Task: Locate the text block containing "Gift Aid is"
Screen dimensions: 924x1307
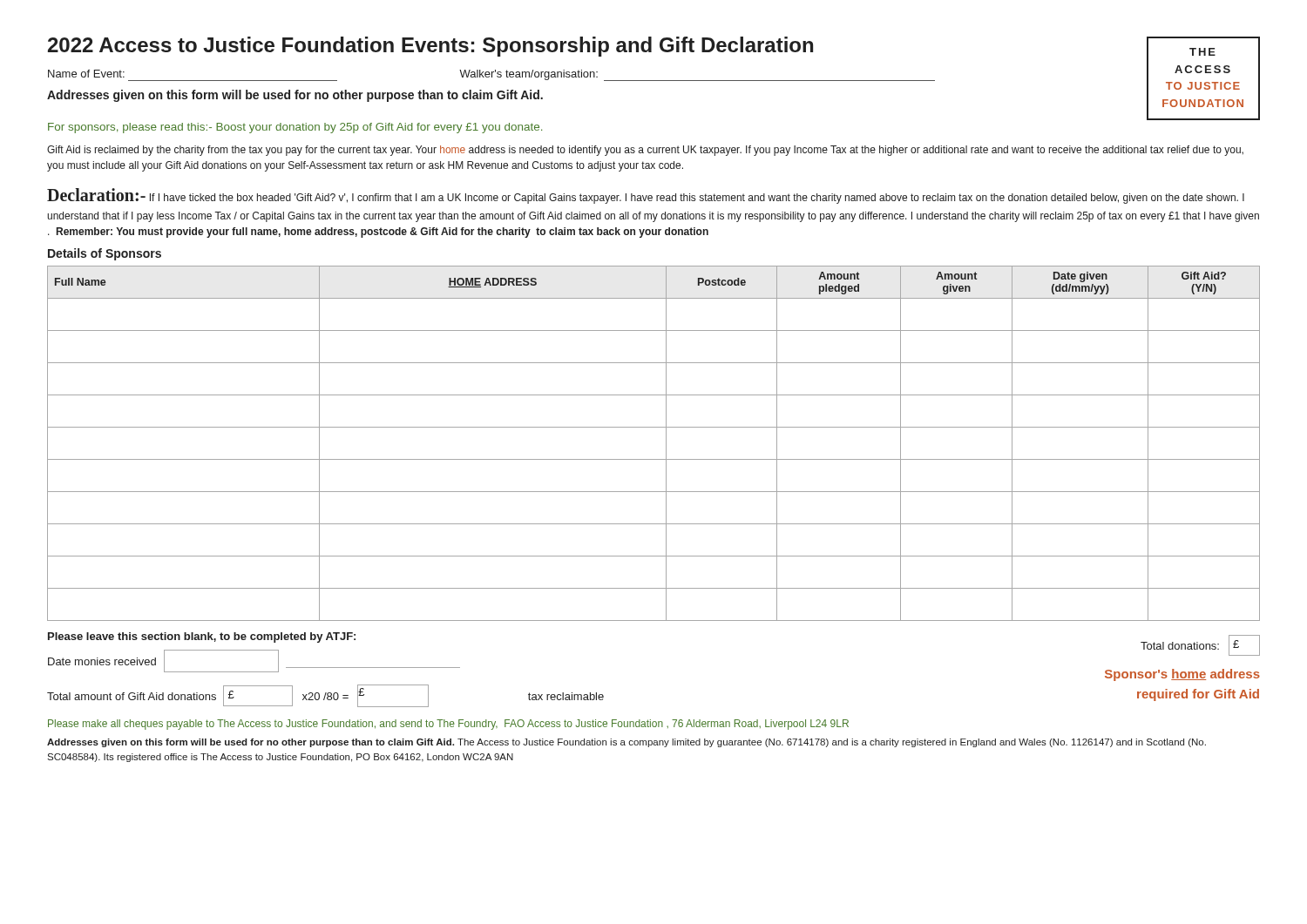Action: tap(646, 158)
